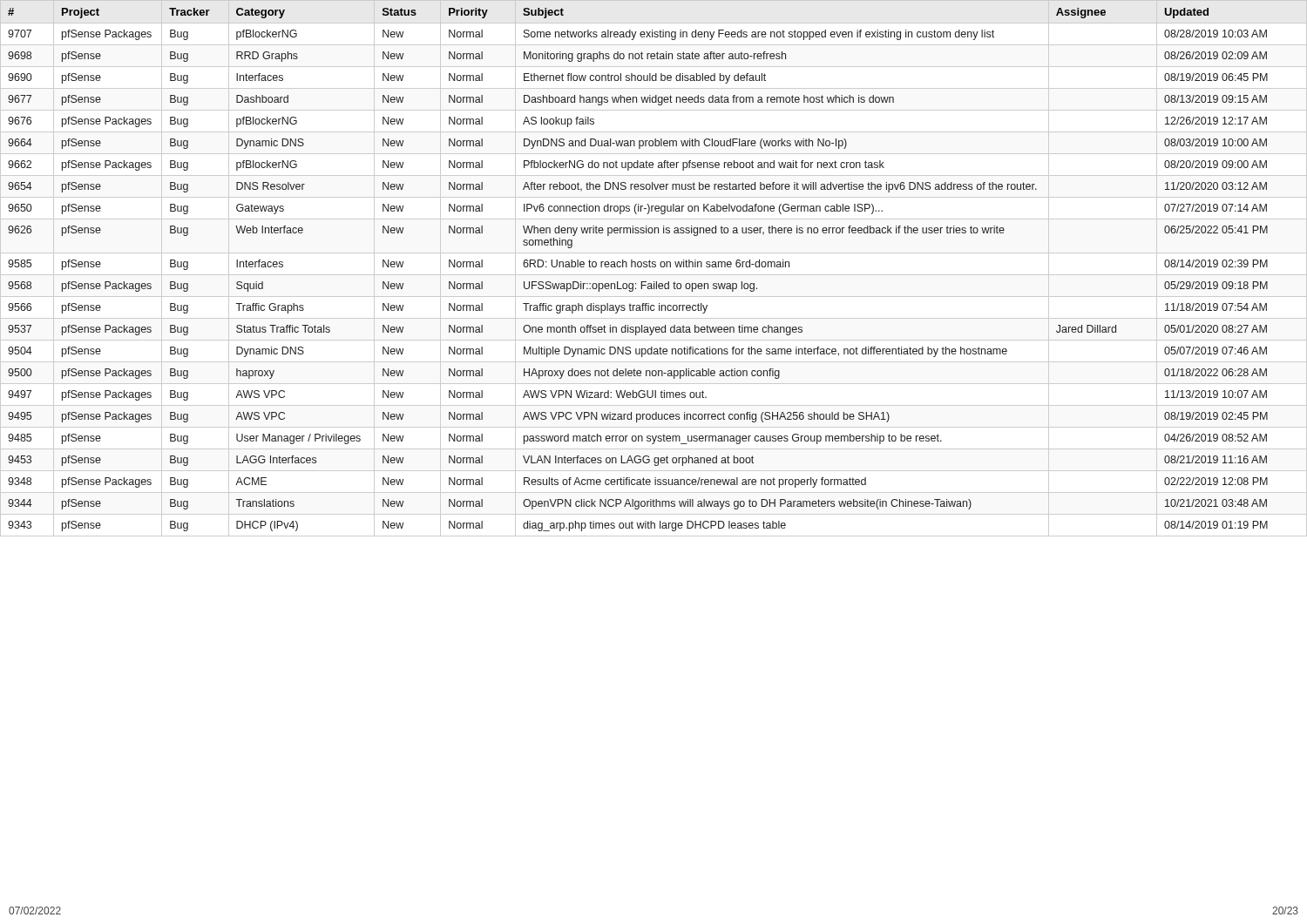Click on the table containing "08/19/2019 02:45 PM"

(654, 281)
